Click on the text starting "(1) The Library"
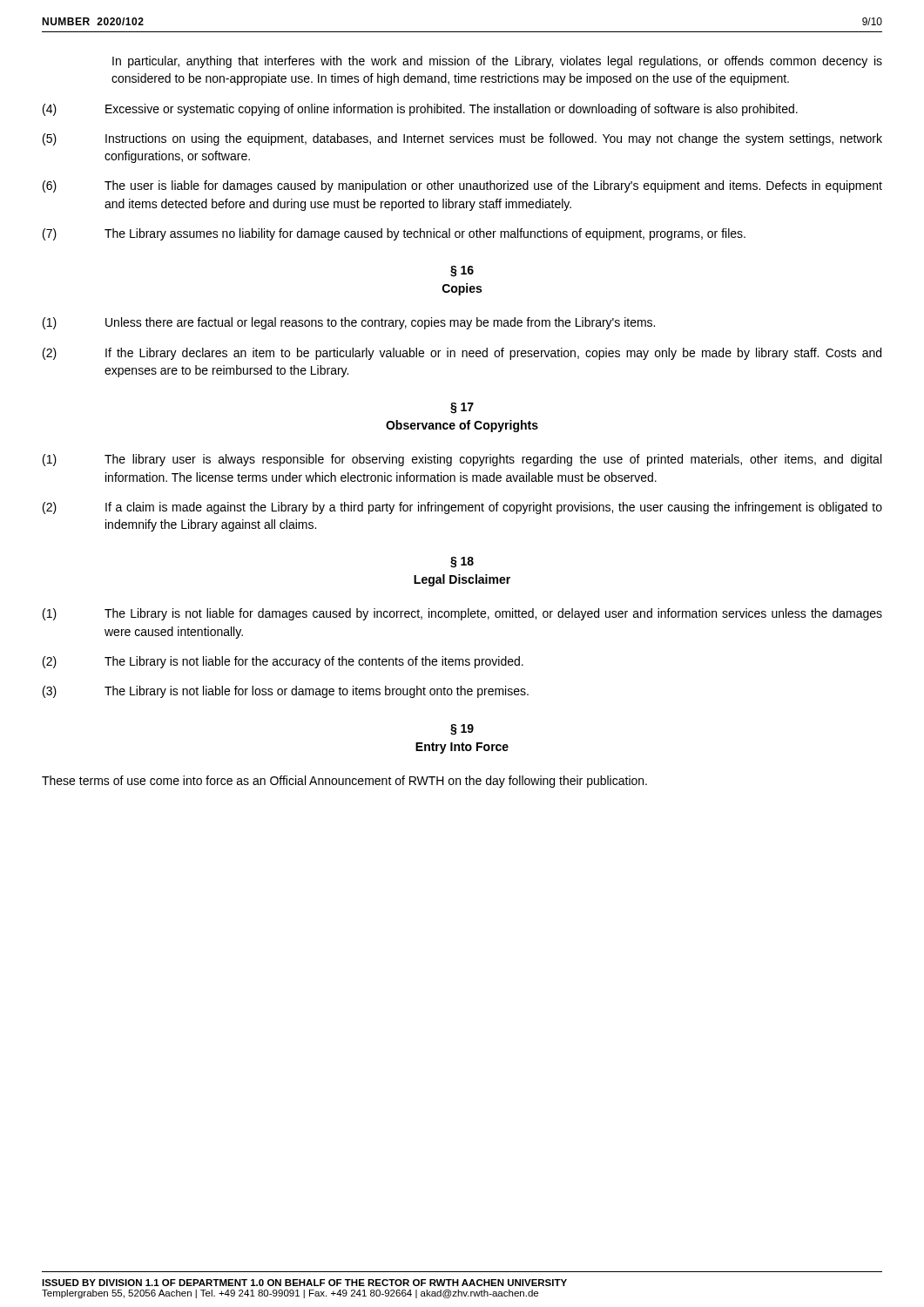Viewport: 924px width, 1307px height. 462,623
